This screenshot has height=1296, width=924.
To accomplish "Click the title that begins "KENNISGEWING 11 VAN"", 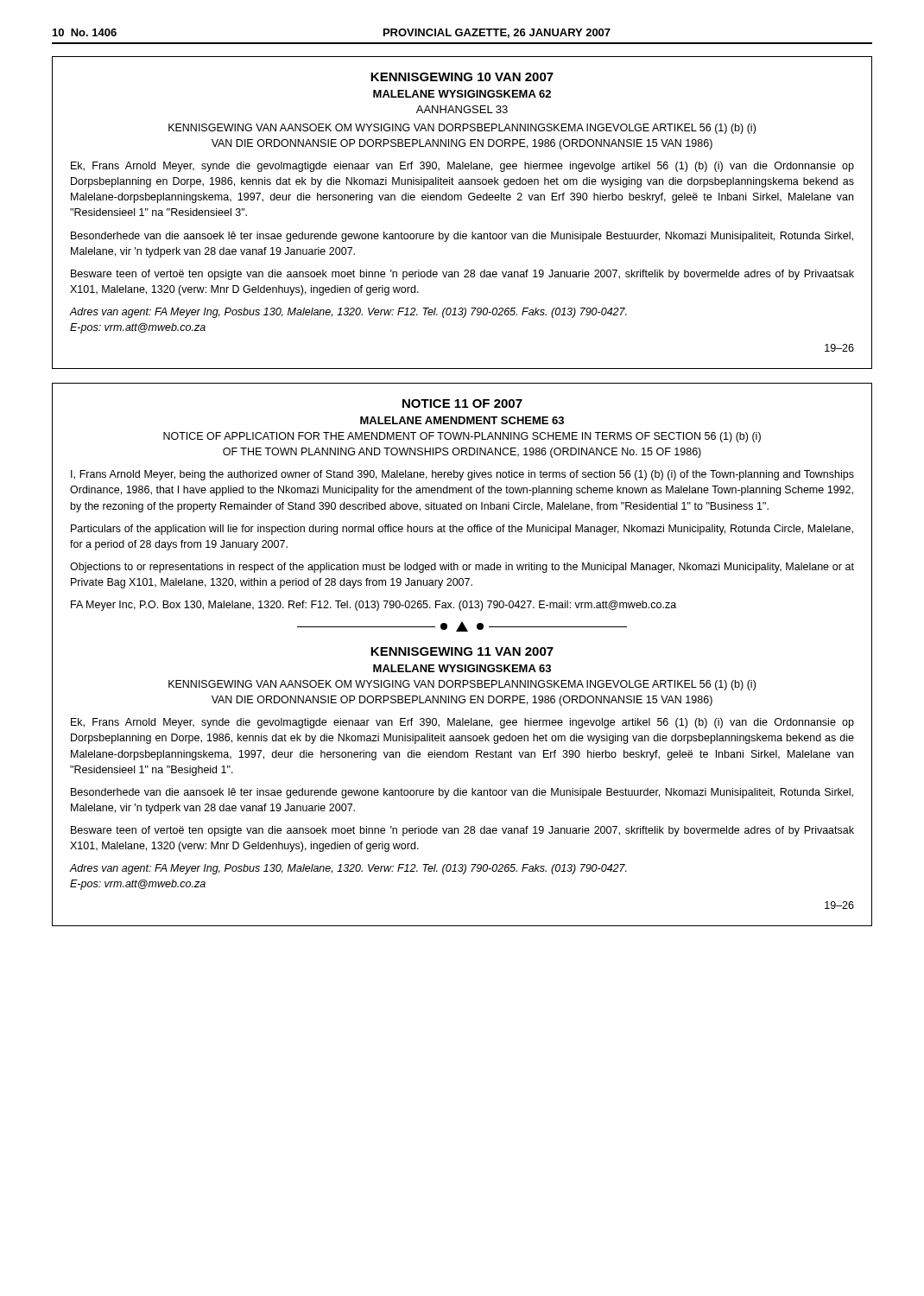I will click(x=462, y=651).
